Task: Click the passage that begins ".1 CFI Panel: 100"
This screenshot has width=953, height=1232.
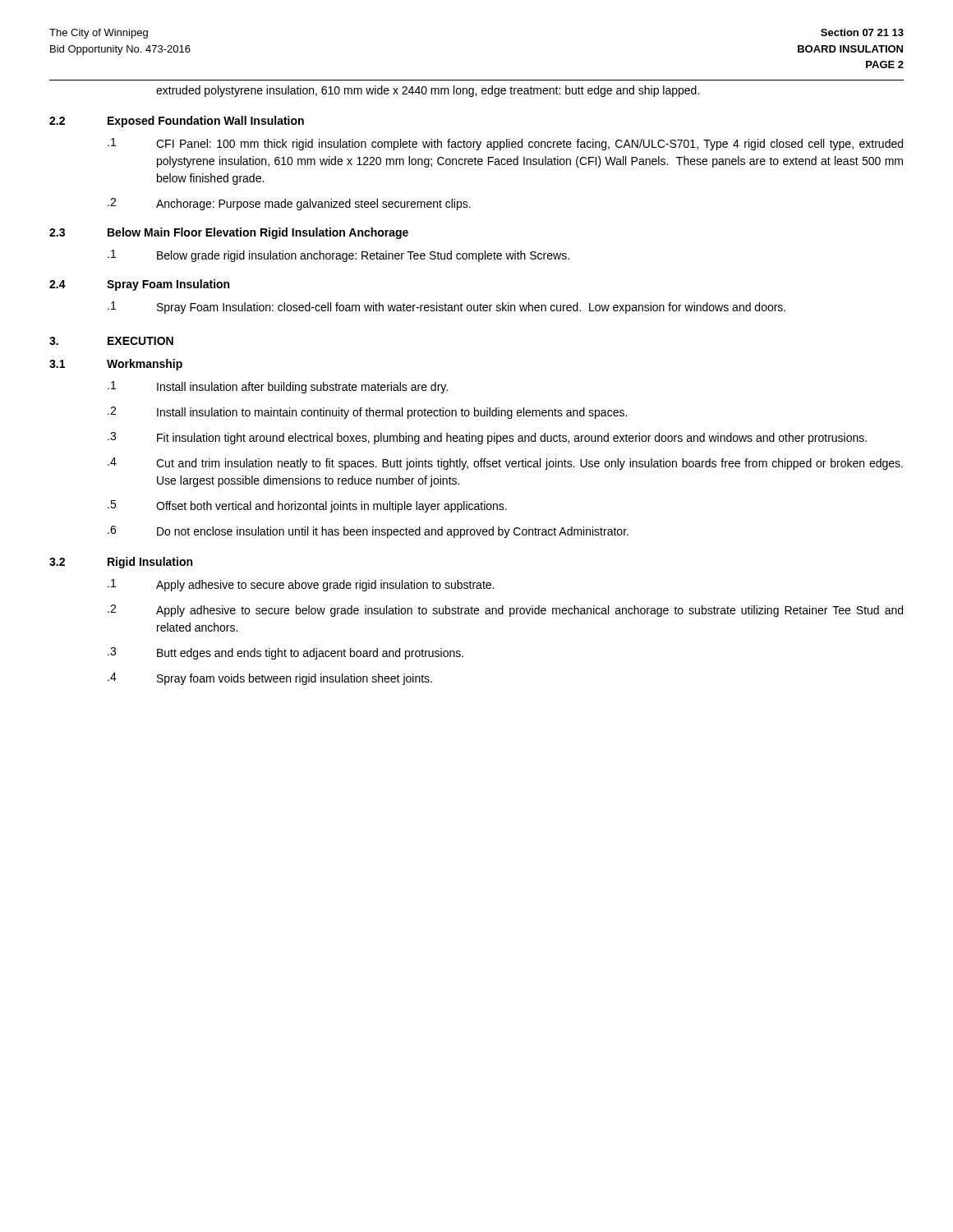Action: pyautogui.click(x=505, y=161)
